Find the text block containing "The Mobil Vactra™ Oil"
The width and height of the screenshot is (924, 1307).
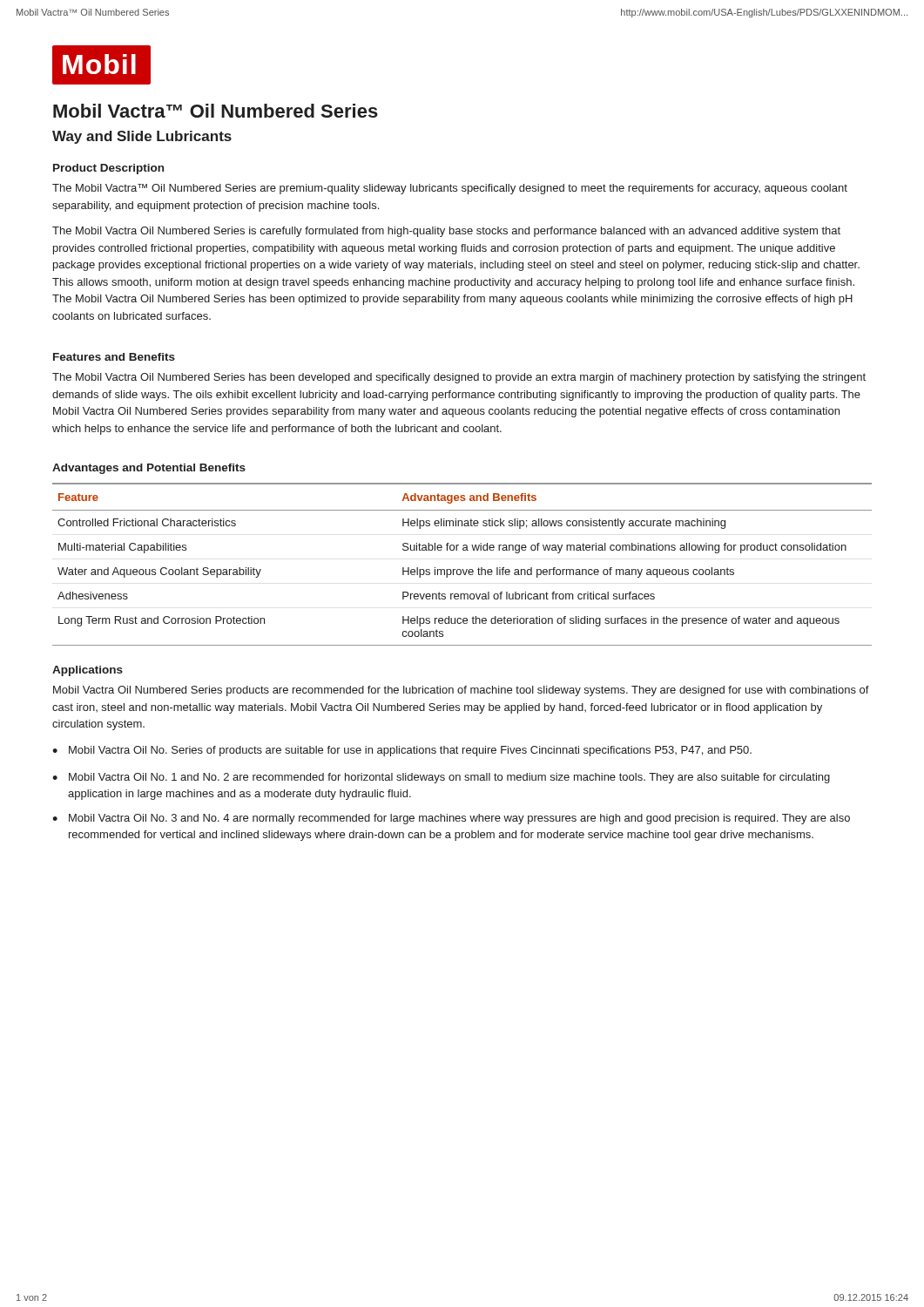click(450, 196)
